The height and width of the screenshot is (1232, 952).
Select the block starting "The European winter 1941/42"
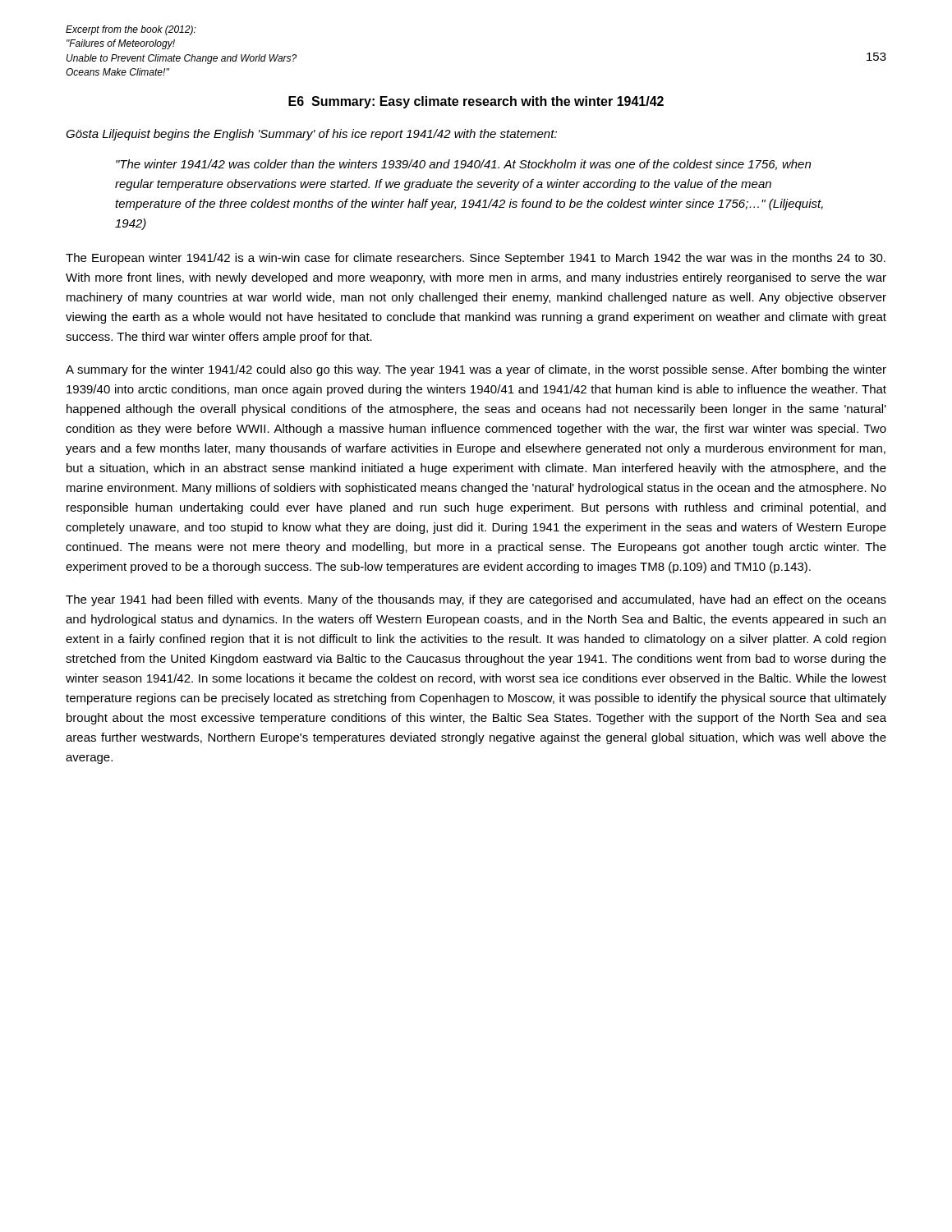pos(476,297)
